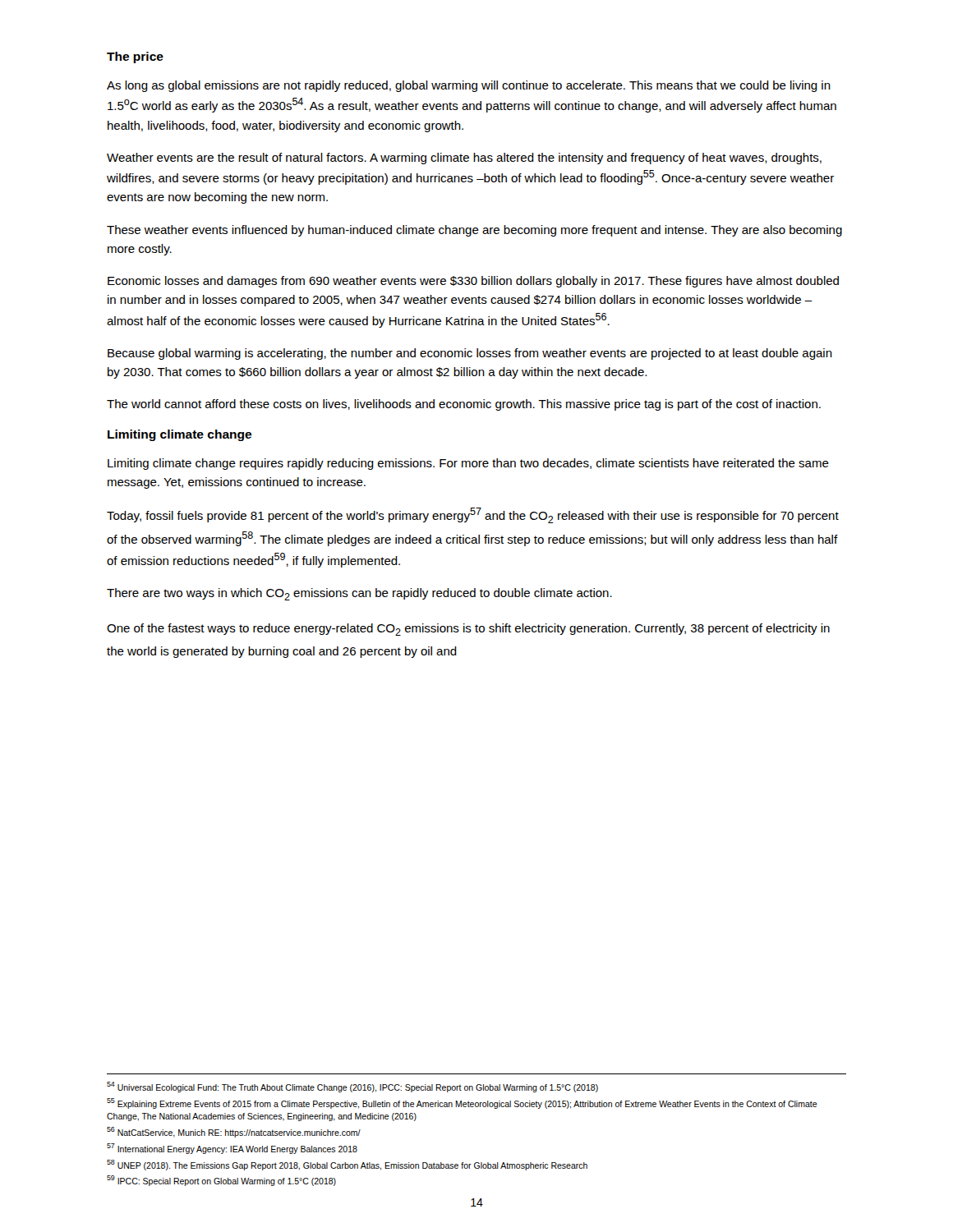
Task: Point to the block beginning "As long as"
Action: [x=472, y=105]
